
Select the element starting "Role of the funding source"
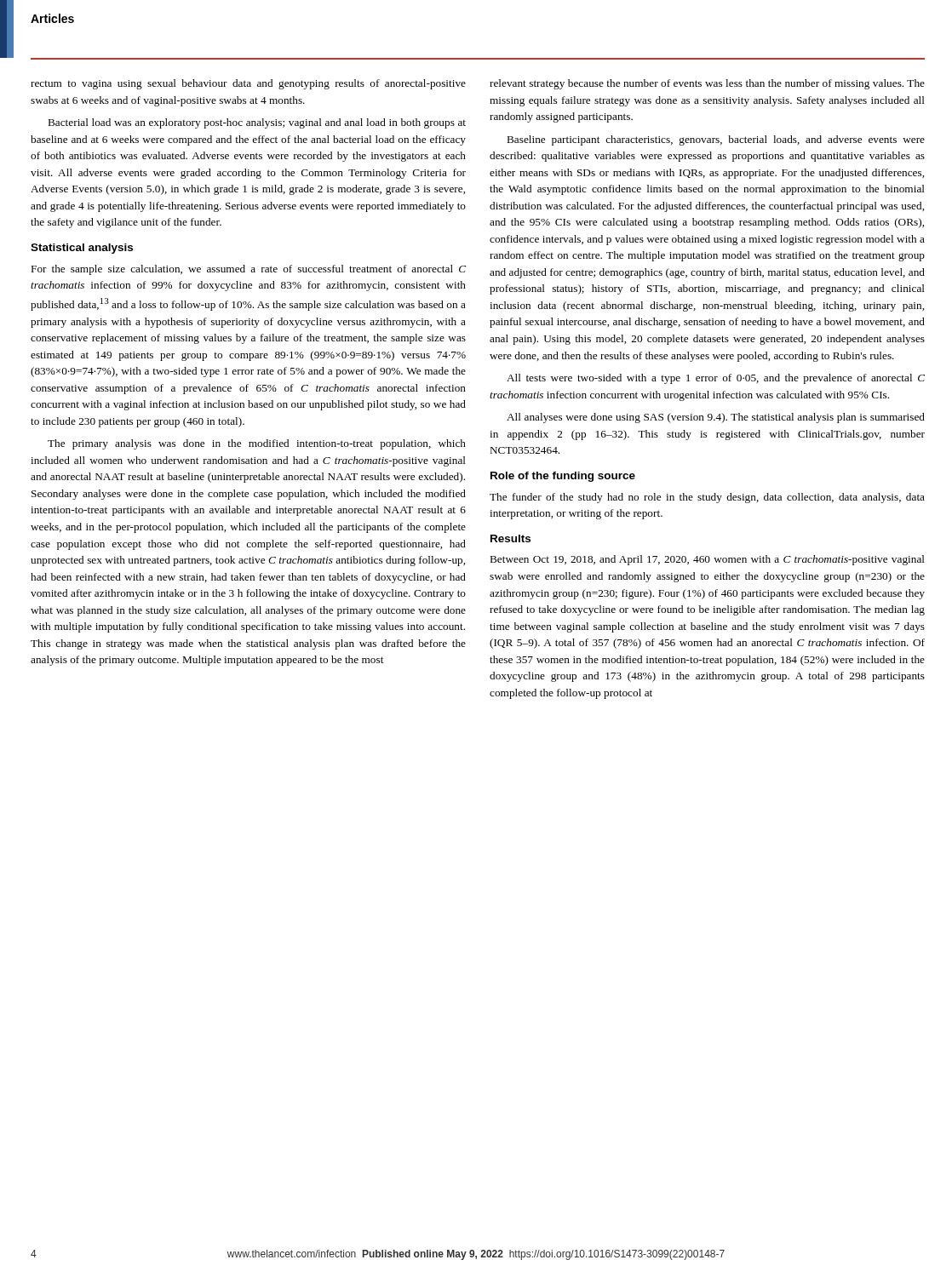(562, 475)
